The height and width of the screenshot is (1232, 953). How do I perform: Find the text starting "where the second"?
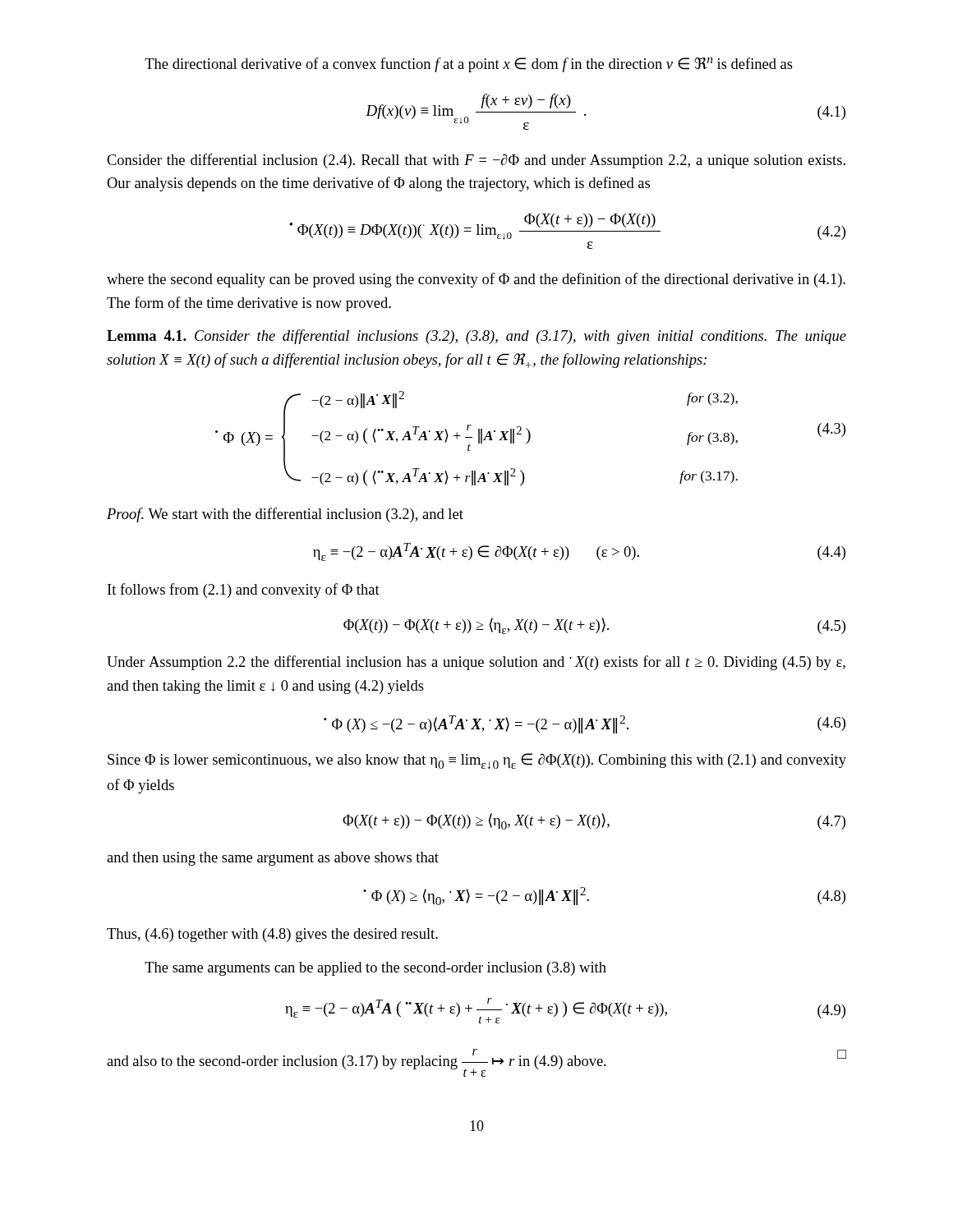[476, 291]
